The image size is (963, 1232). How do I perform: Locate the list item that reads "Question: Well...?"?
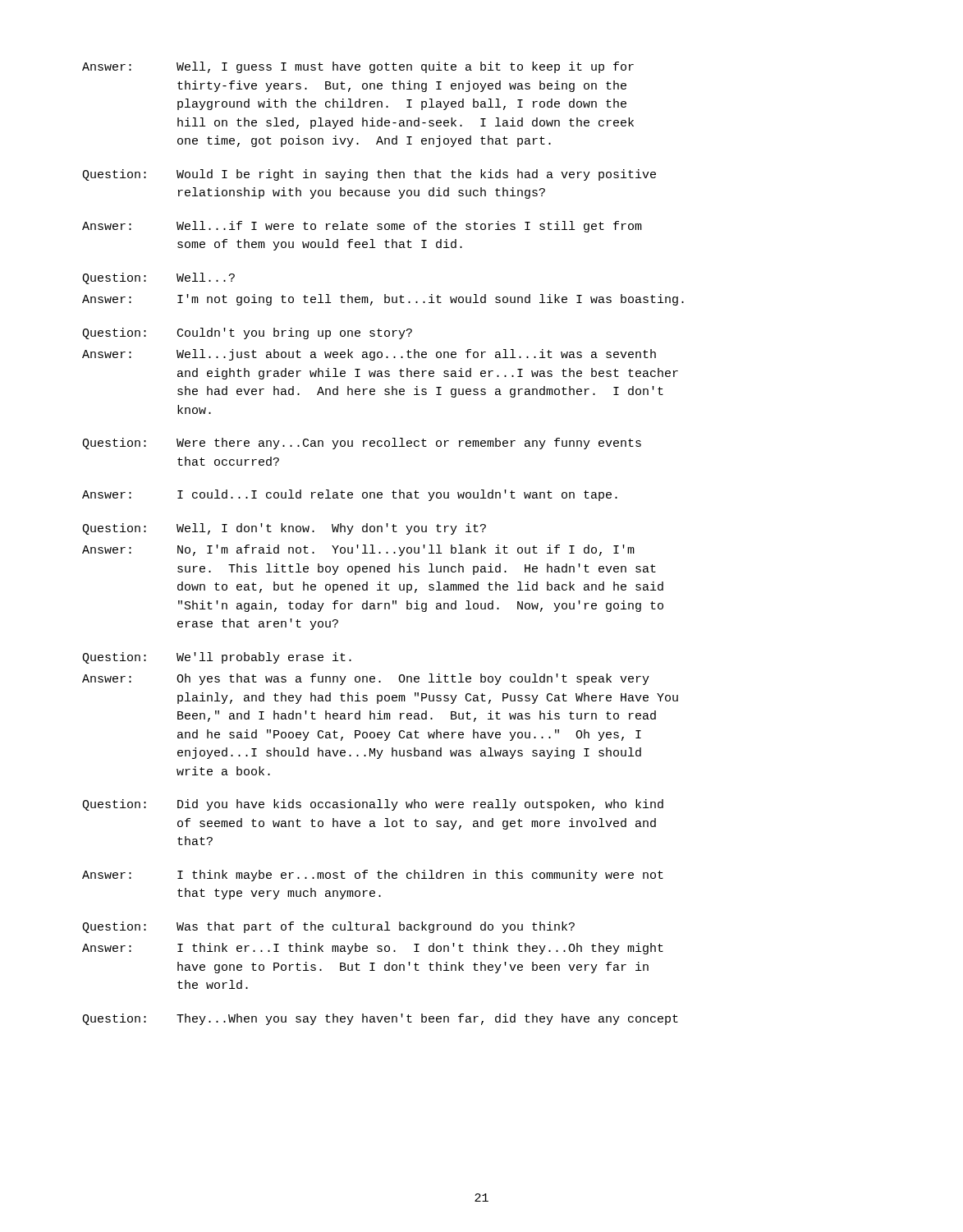tap(115, 278)
